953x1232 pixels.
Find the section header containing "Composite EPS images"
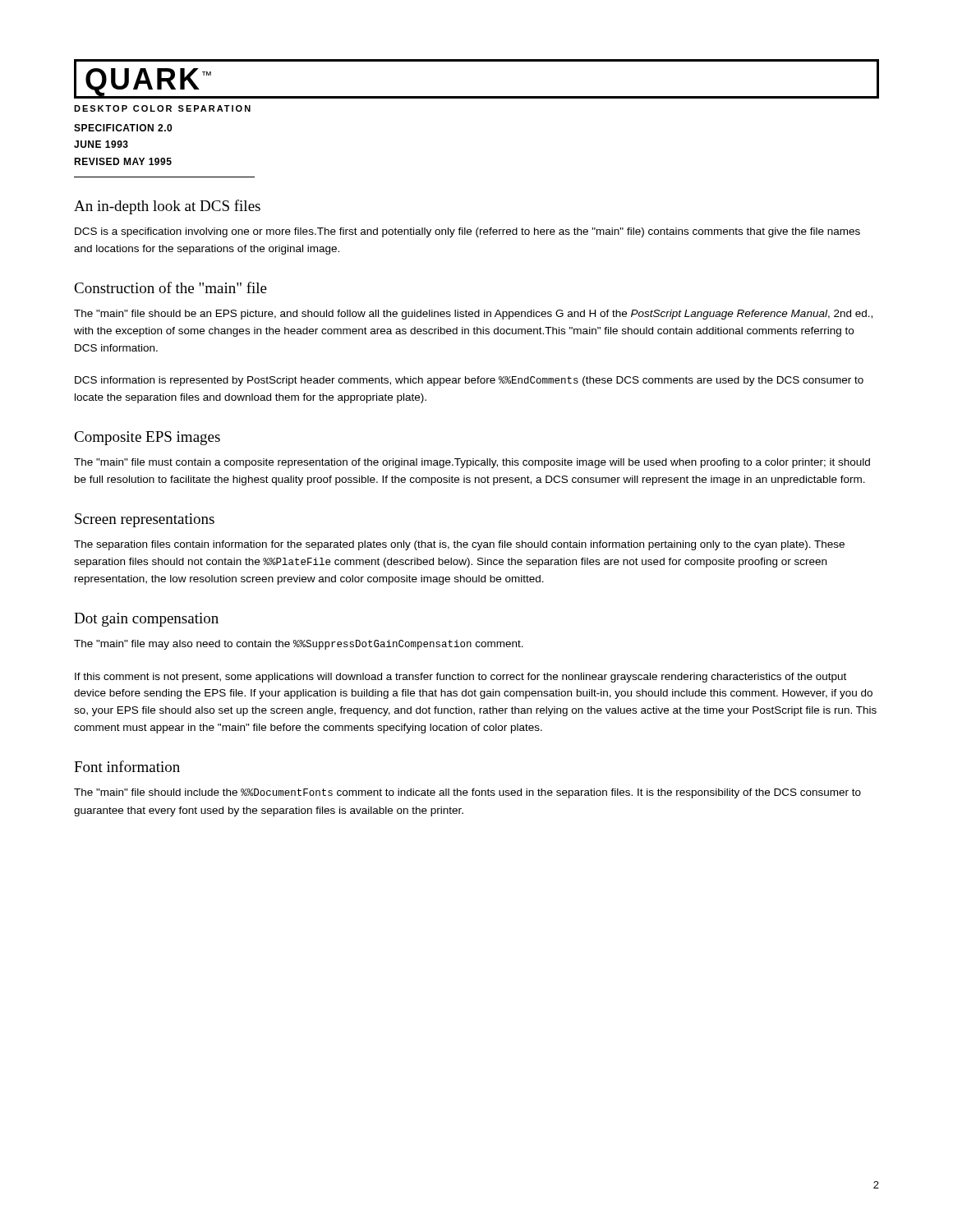click(x=147, y=437)
